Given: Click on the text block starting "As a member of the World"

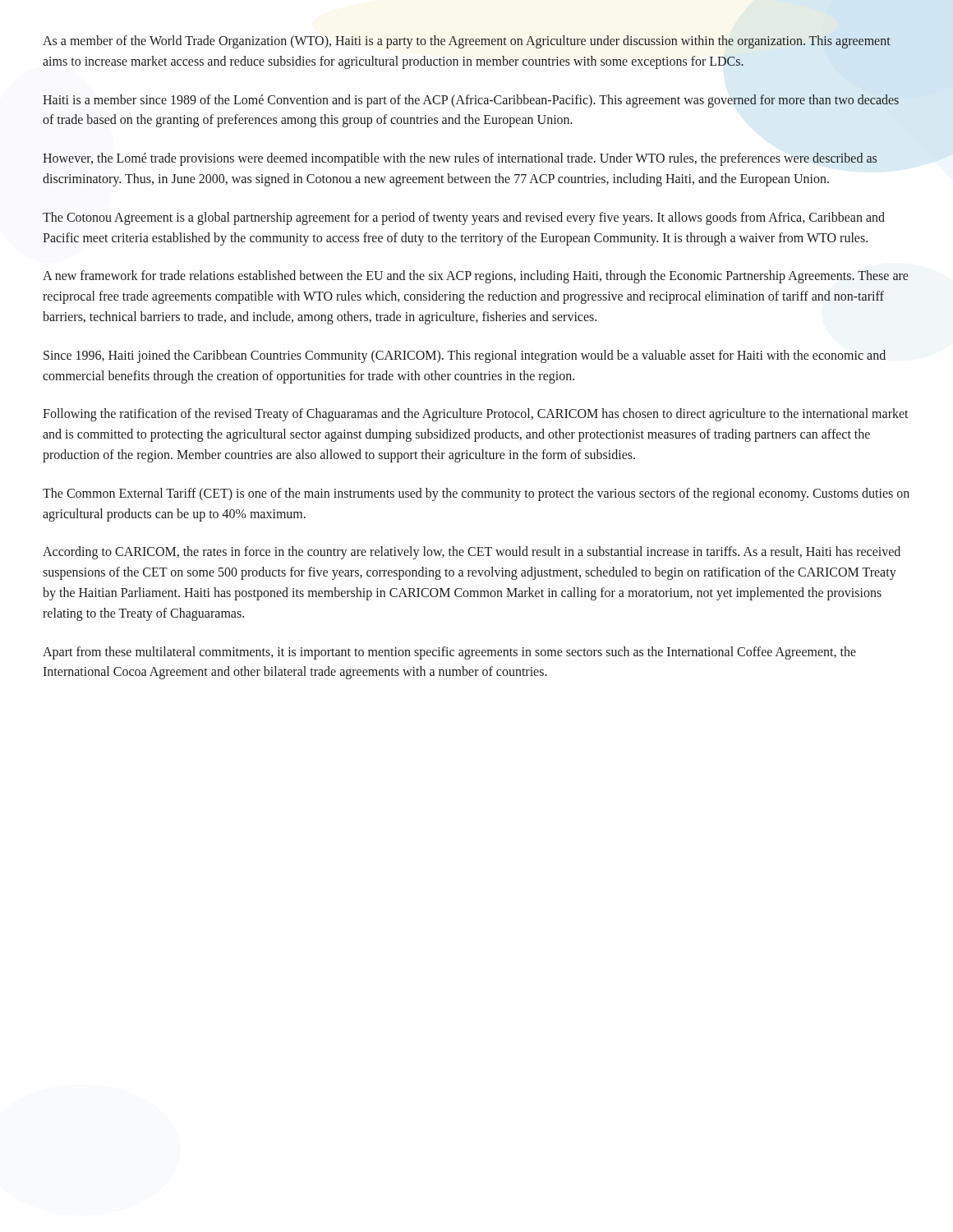Looking at the screenshot, I should (466, 51).
